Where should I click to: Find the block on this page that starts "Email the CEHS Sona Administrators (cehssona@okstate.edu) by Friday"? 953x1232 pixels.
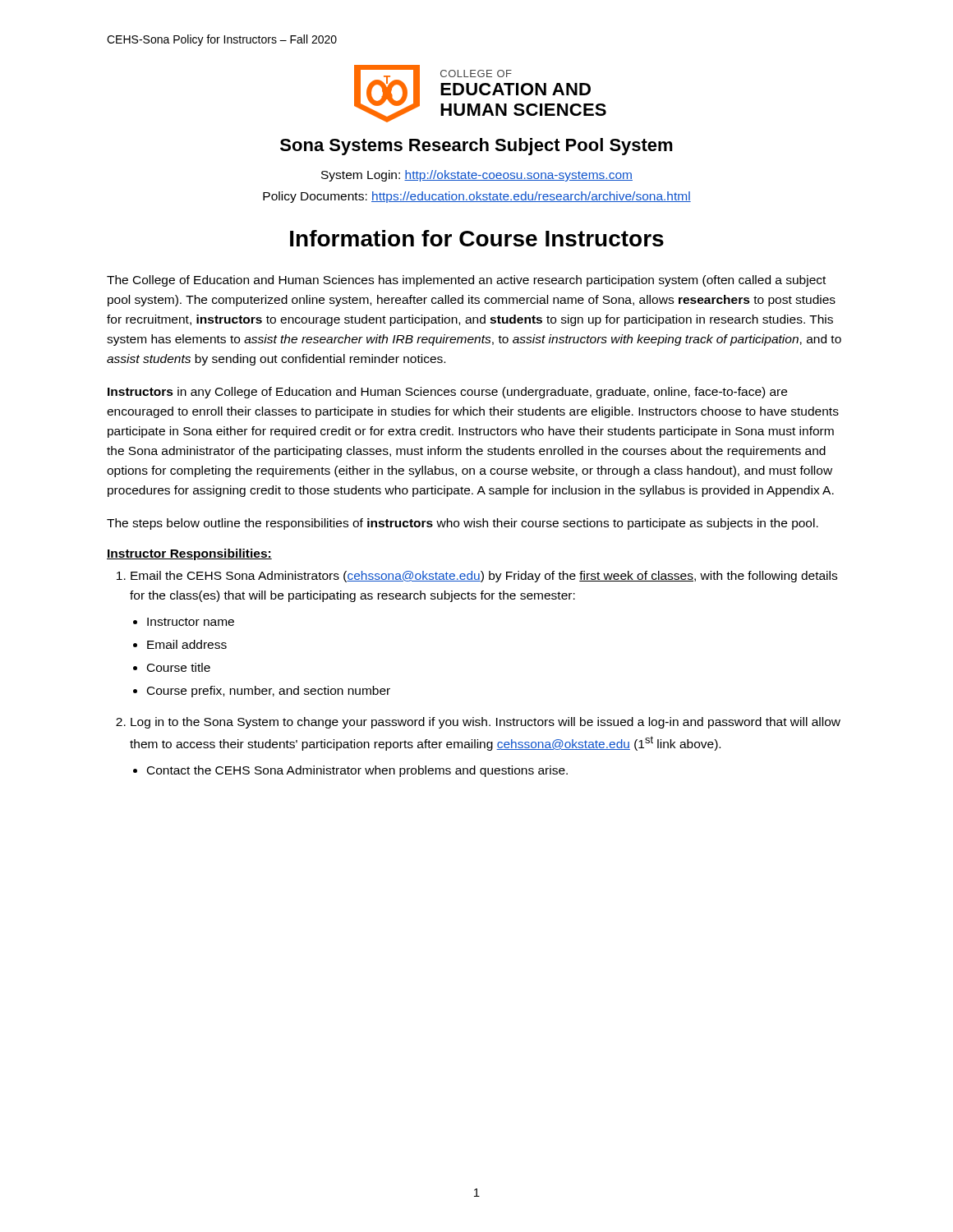pyautogui.click(x=484, y=577)
